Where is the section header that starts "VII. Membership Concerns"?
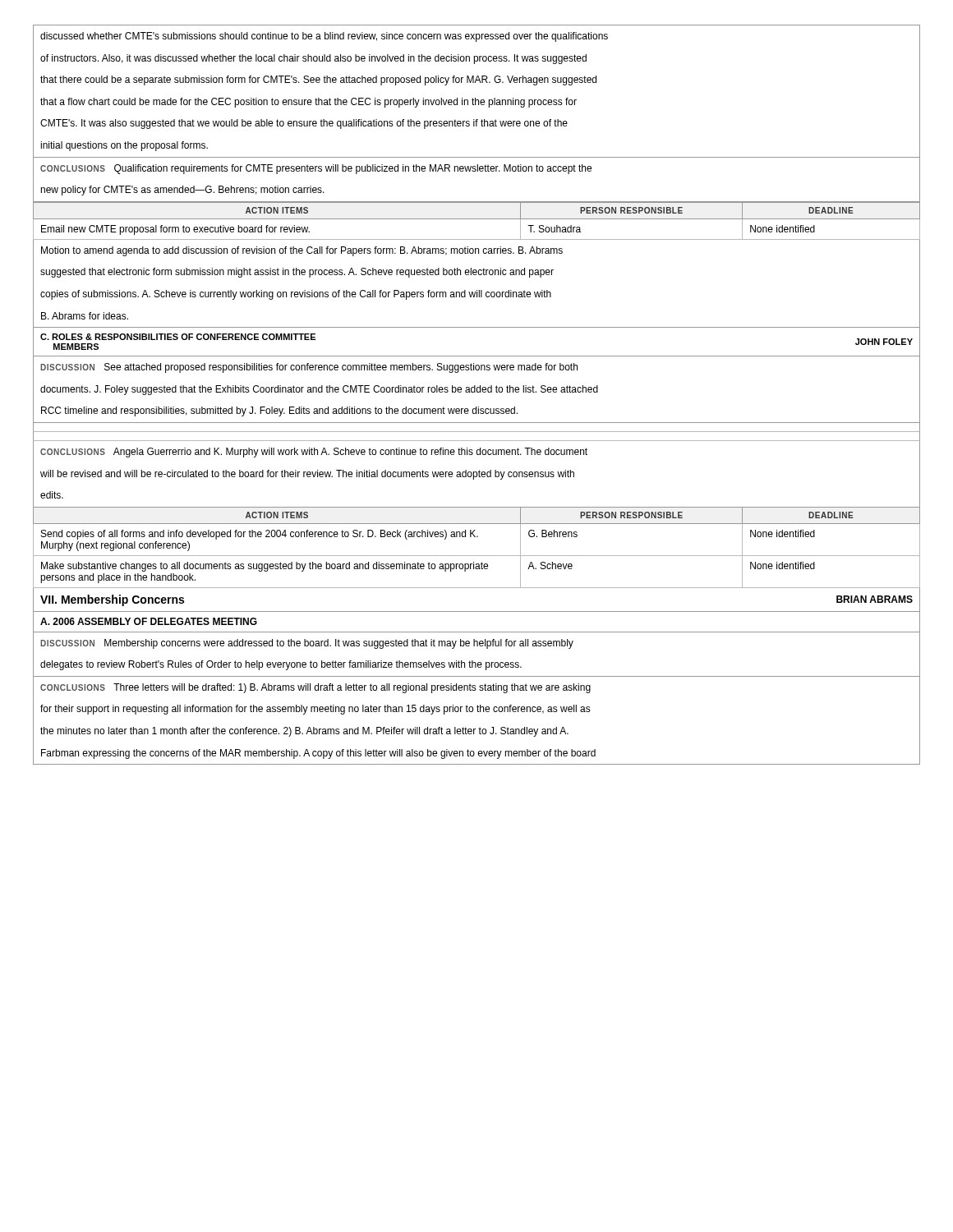 coord(476,599)
